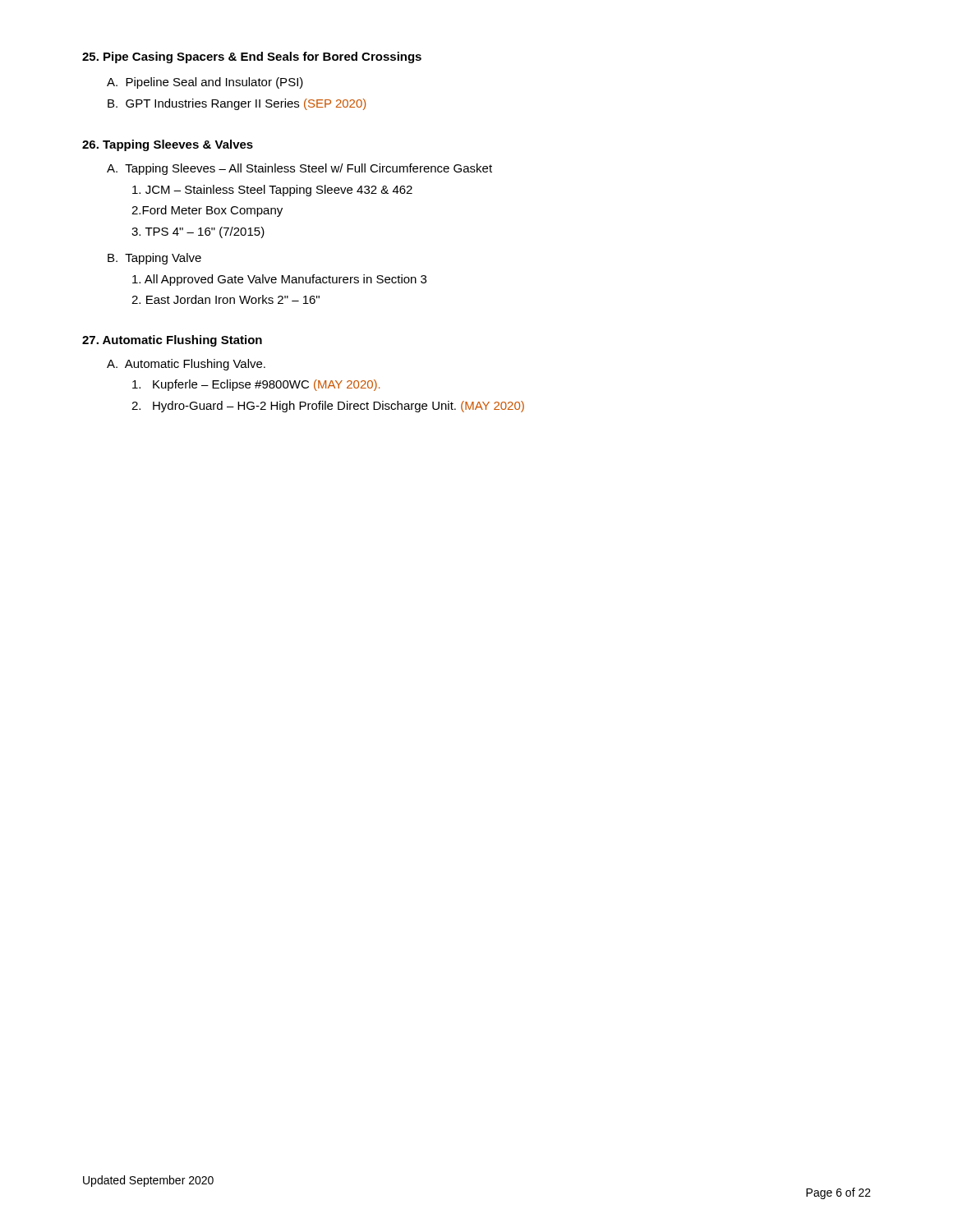
Task: Locate the text block starting "A. Pipeline Seal and Insulator (PSI)"
Action: (x=205, y=82)
